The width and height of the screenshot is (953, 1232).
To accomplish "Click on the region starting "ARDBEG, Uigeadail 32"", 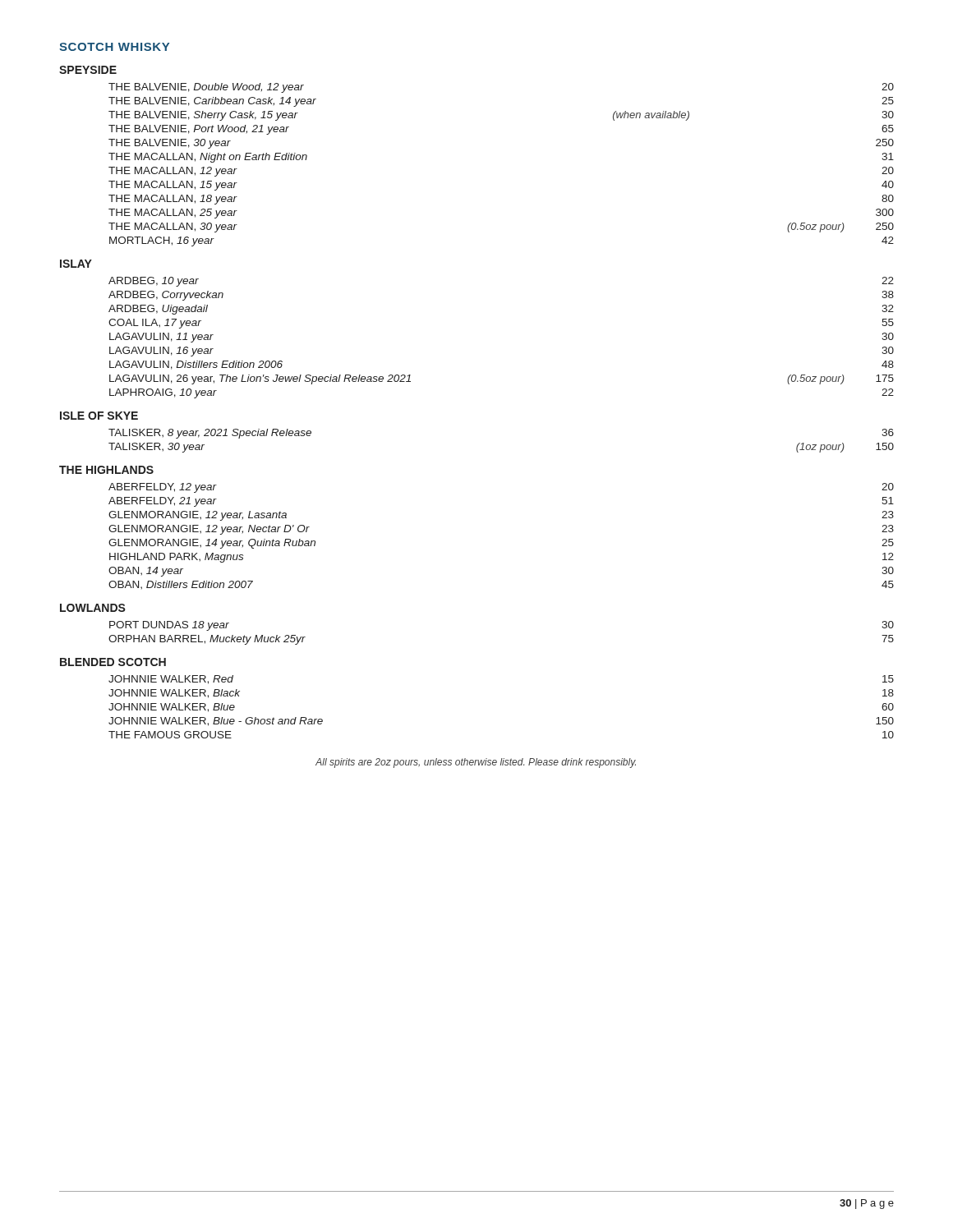I will tap(152, 308).
